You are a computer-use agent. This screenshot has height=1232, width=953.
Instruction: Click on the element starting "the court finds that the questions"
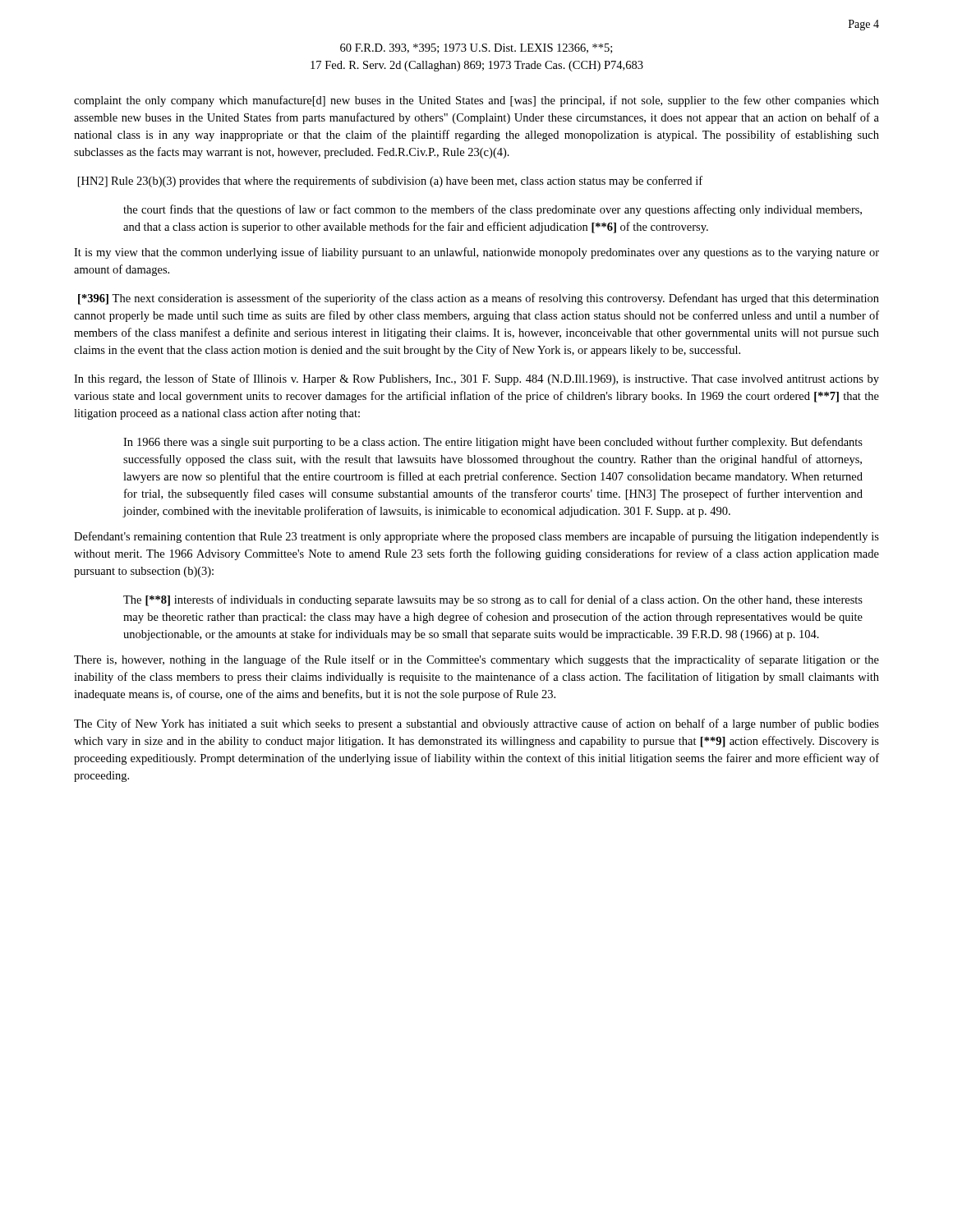tap(493, 218)
